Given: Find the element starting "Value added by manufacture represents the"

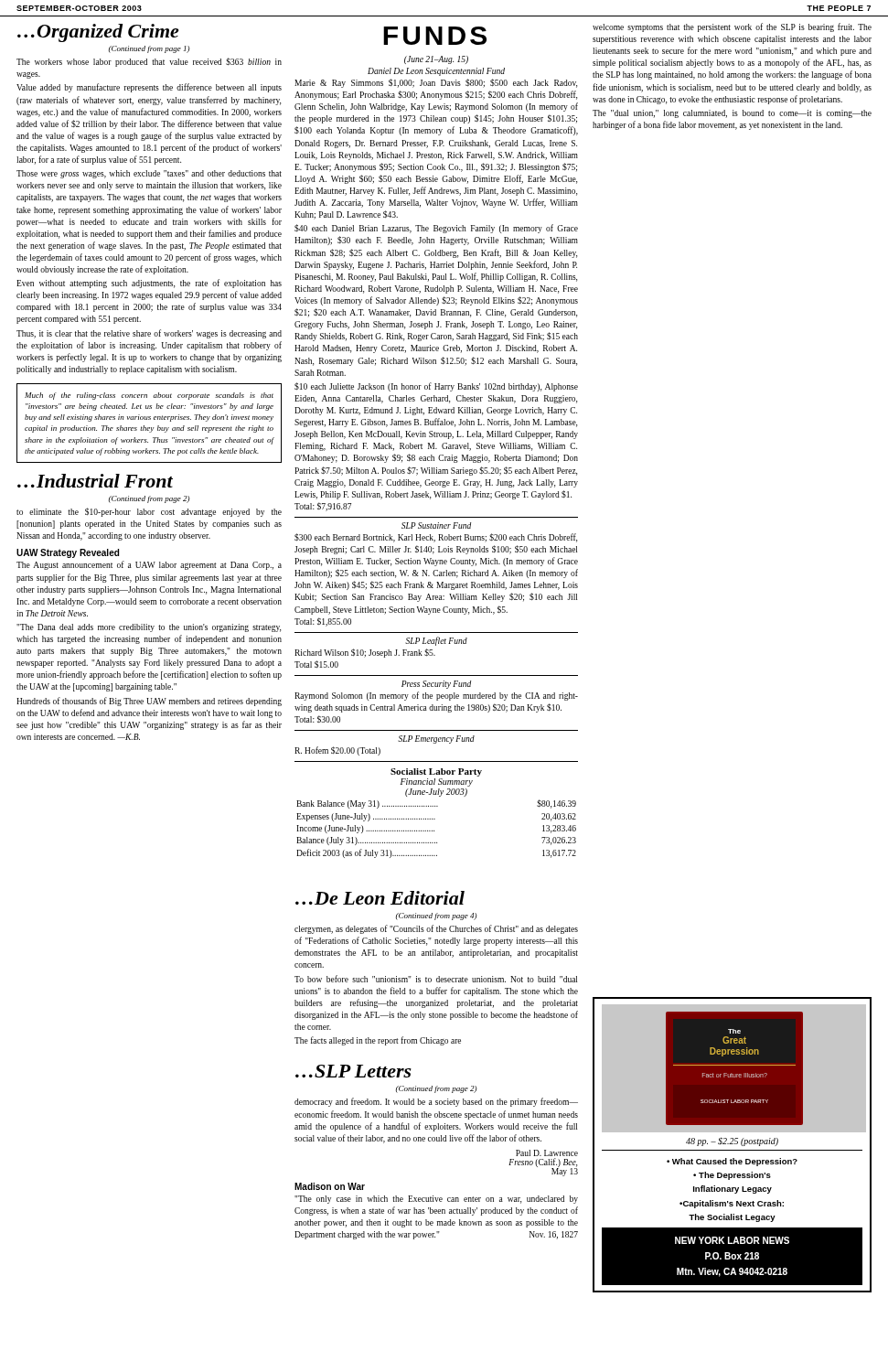Looking at the screenshot, I should pyautogui.click(x=149, y=124).
